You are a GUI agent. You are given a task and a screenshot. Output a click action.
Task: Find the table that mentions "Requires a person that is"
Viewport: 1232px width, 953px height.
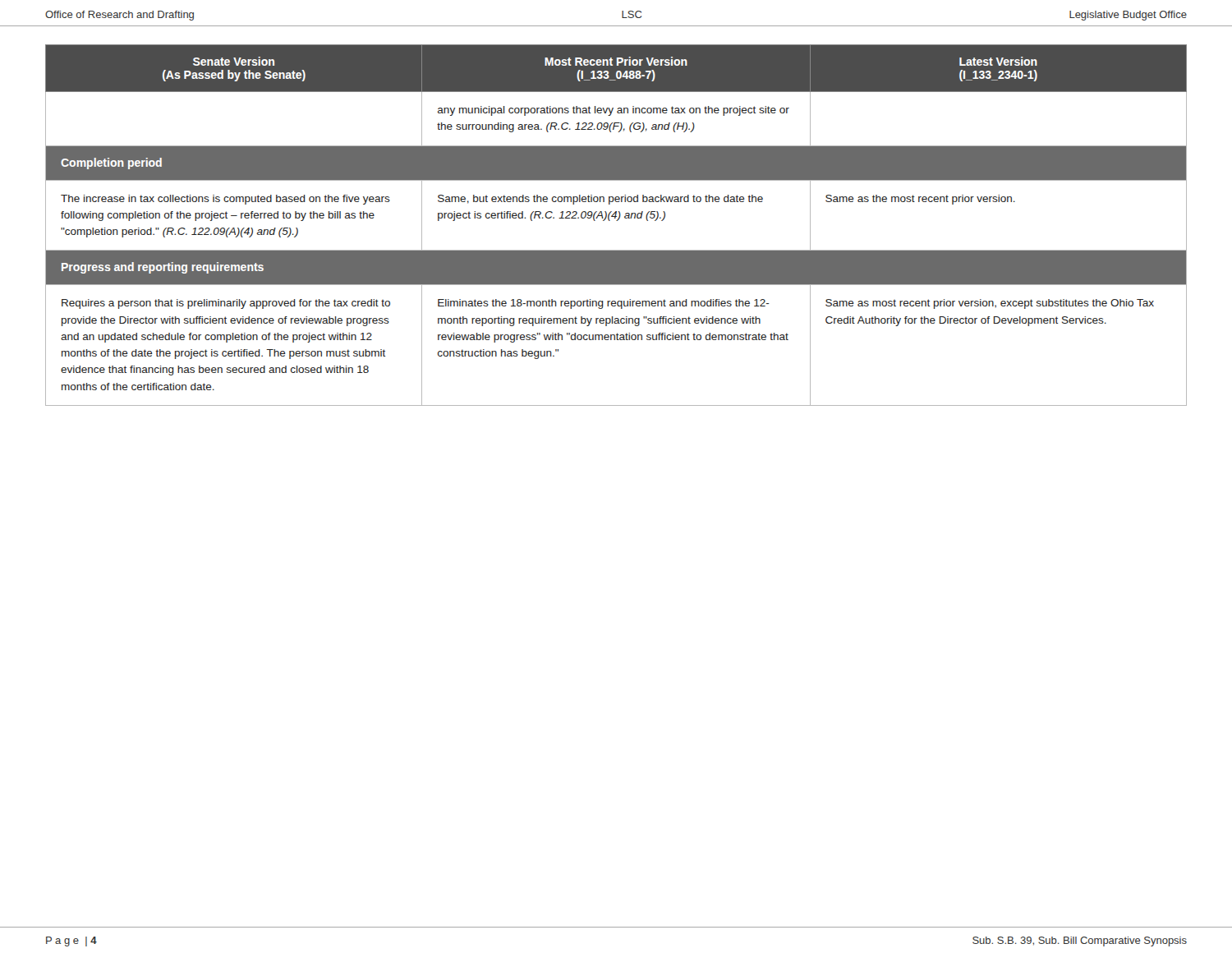tap(616, 225)
